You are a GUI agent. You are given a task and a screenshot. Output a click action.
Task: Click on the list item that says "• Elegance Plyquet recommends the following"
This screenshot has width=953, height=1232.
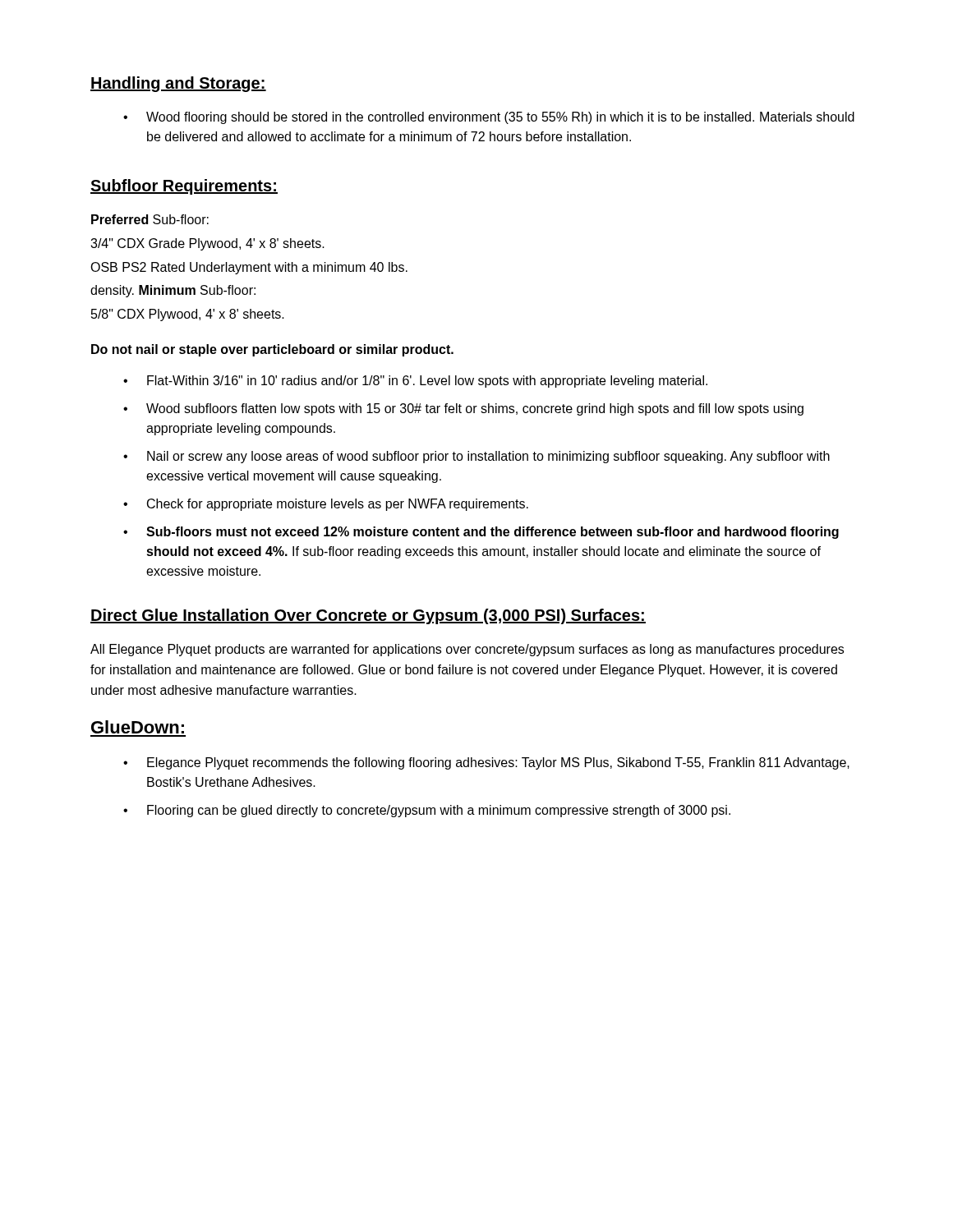[493, 773]
